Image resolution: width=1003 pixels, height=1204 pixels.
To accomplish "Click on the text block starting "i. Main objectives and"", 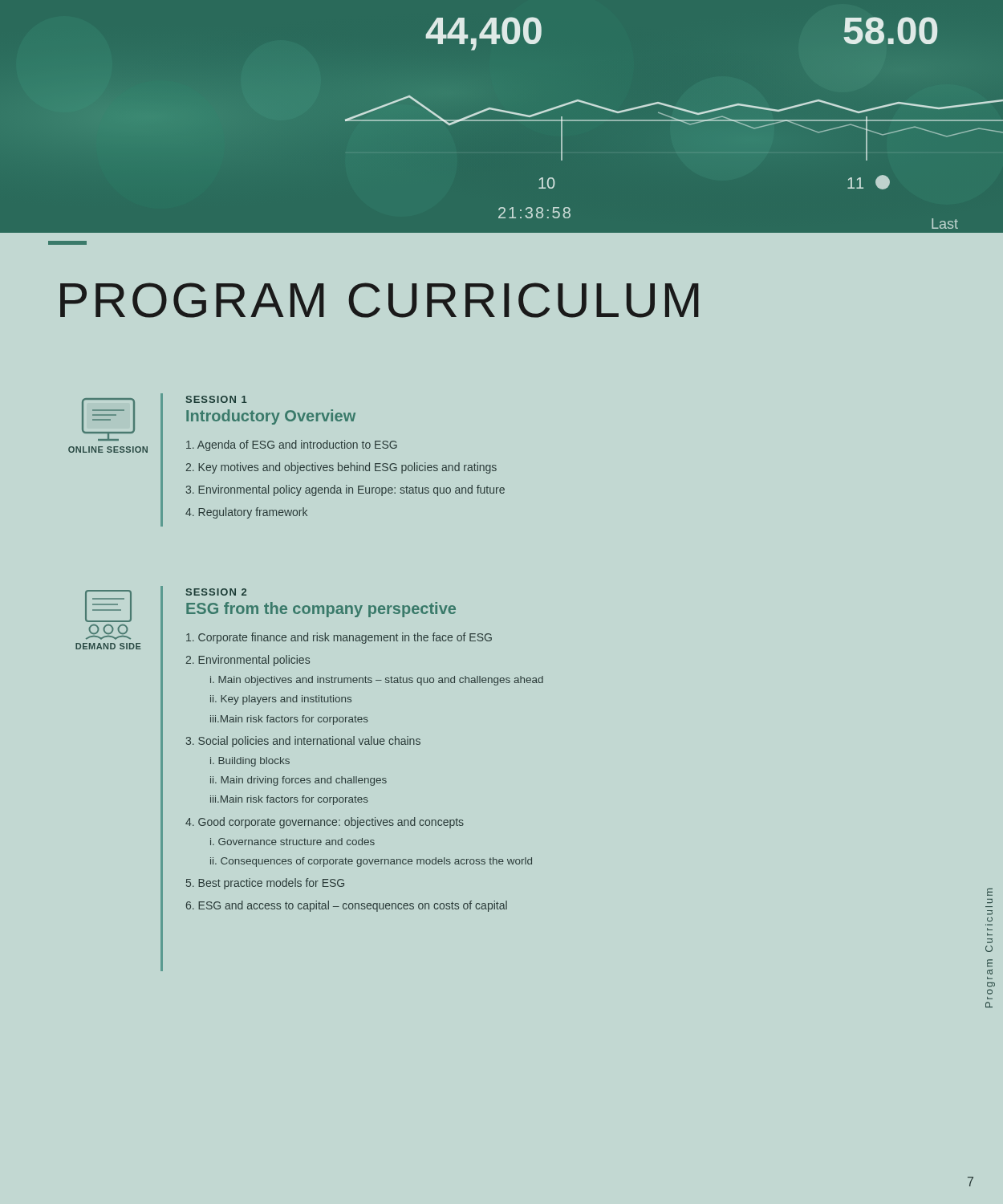I will coord(377,679).
